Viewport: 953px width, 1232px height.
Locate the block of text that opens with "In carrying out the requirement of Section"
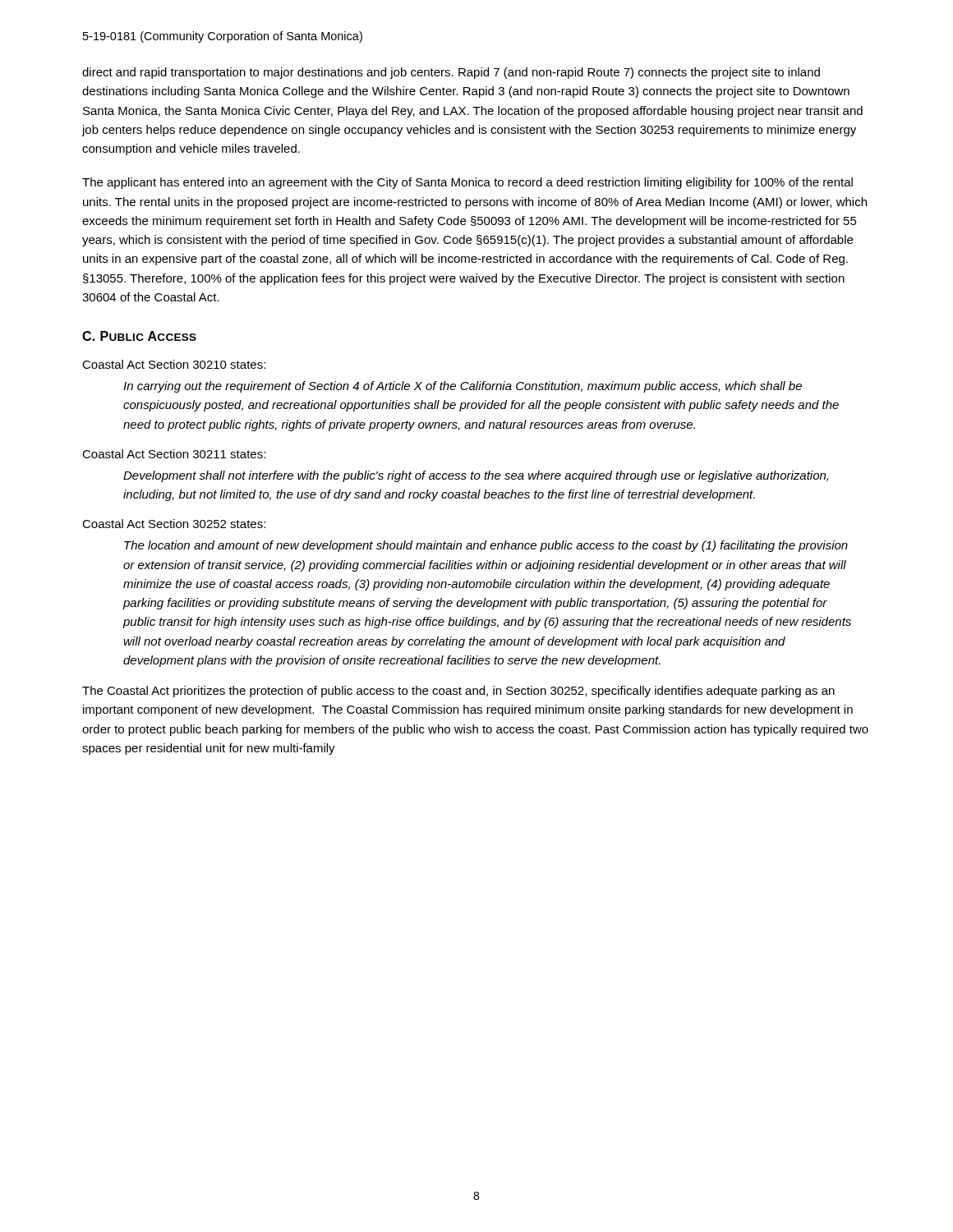coord(481,405)
